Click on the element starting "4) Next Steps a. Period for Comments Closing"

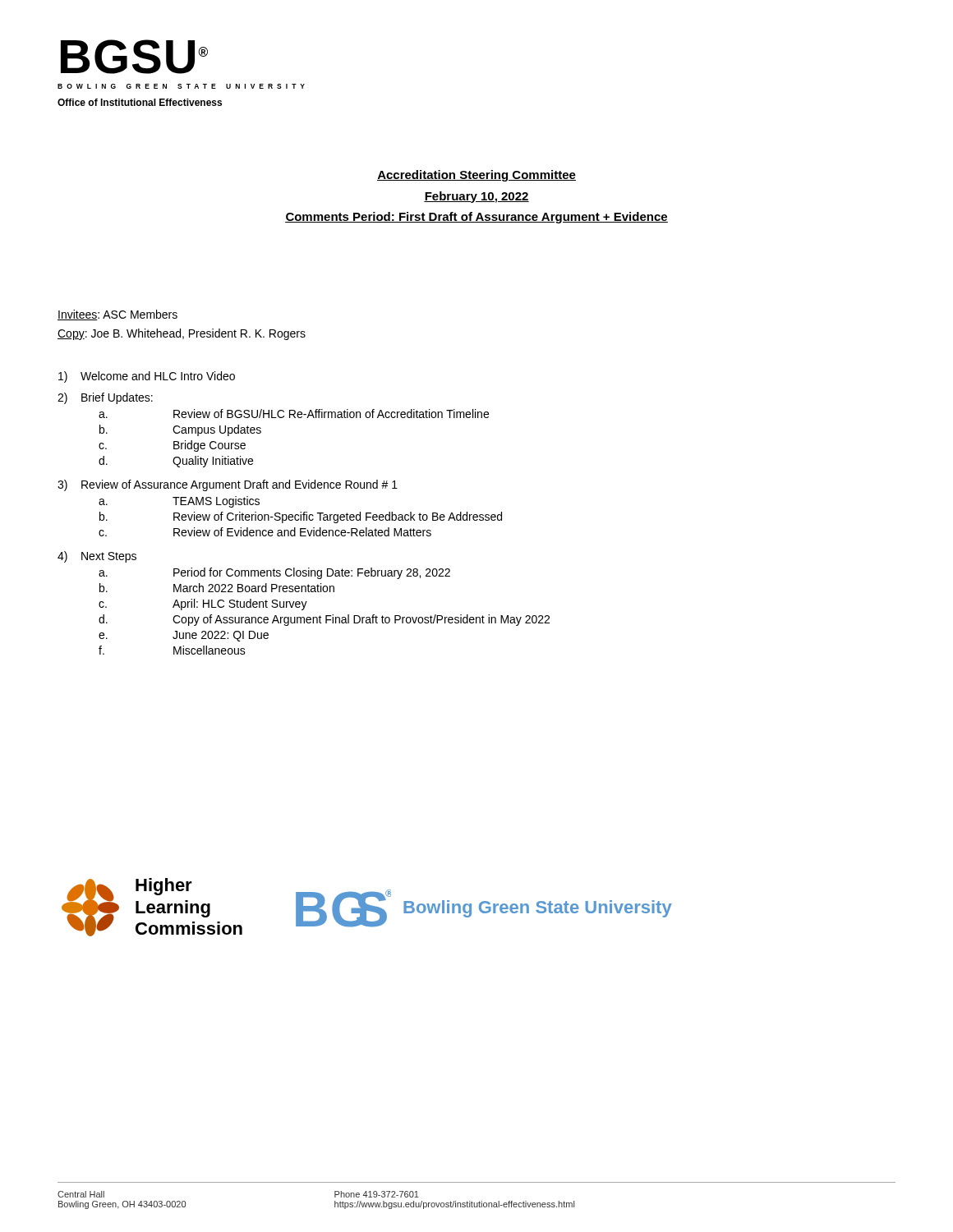(97, 557)
